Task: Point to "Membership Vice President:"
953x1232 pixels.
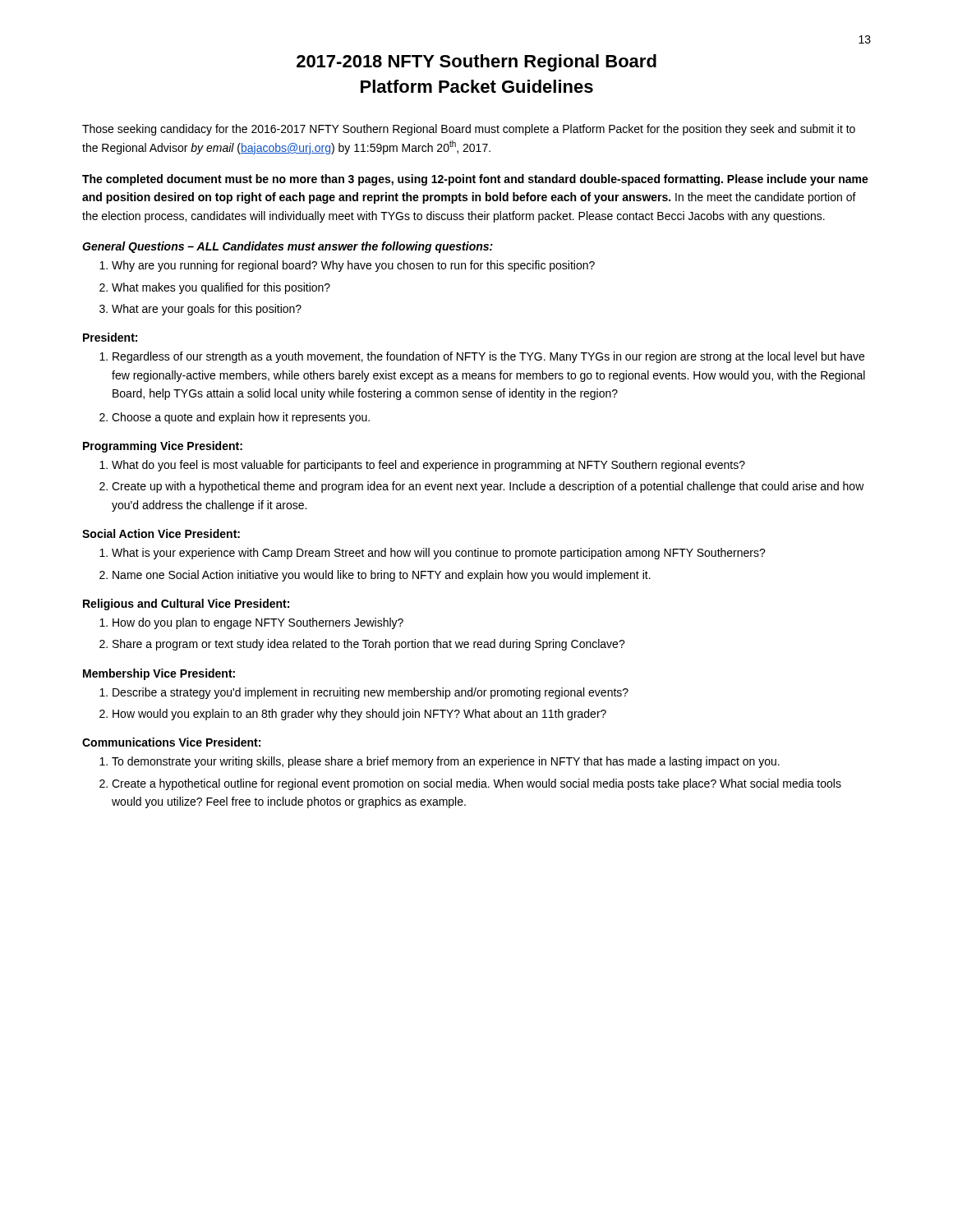Action: [x=159, y=673]
